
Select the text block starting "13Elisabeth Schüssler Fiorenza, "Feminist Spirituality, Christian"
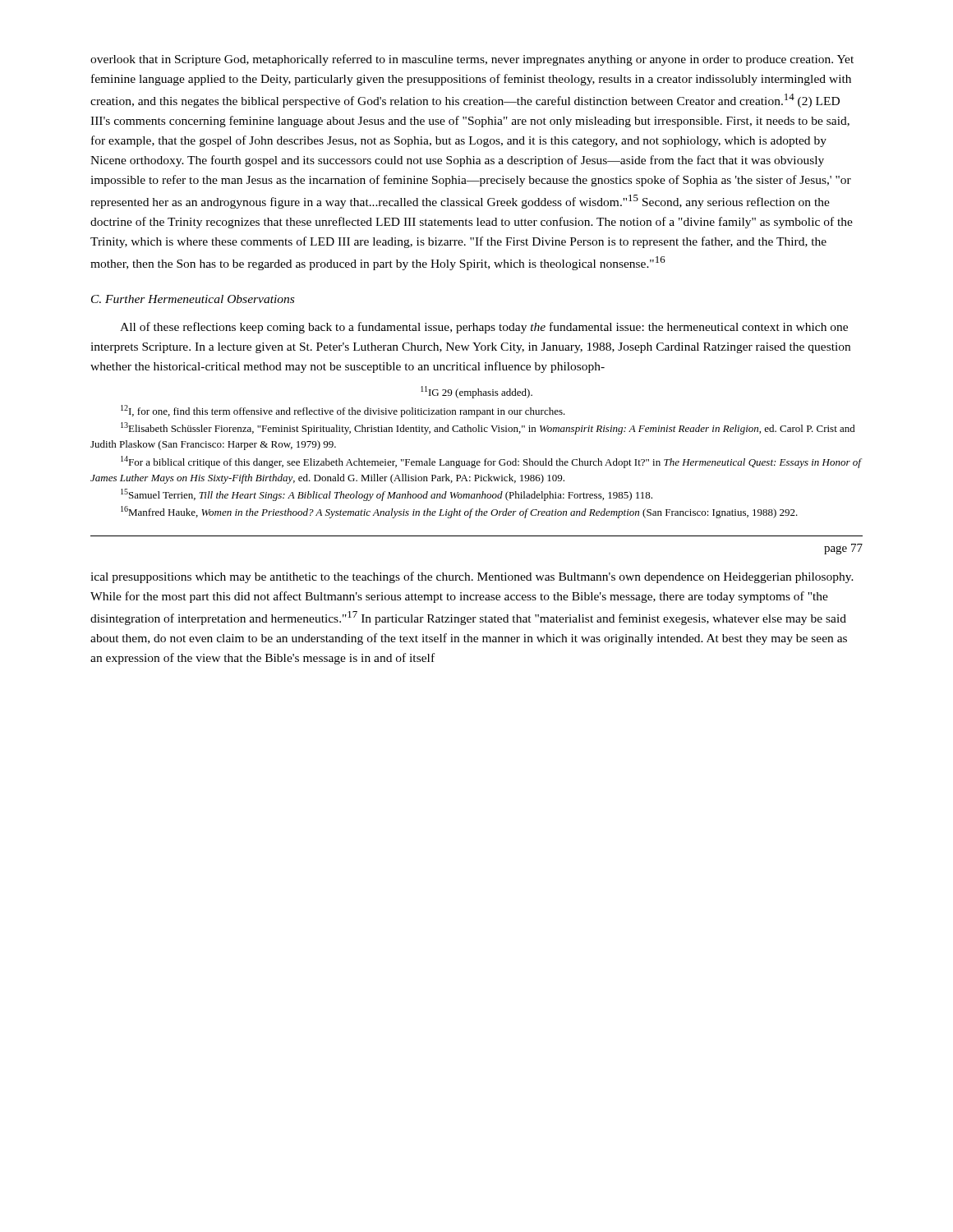[x=473, y=436]
